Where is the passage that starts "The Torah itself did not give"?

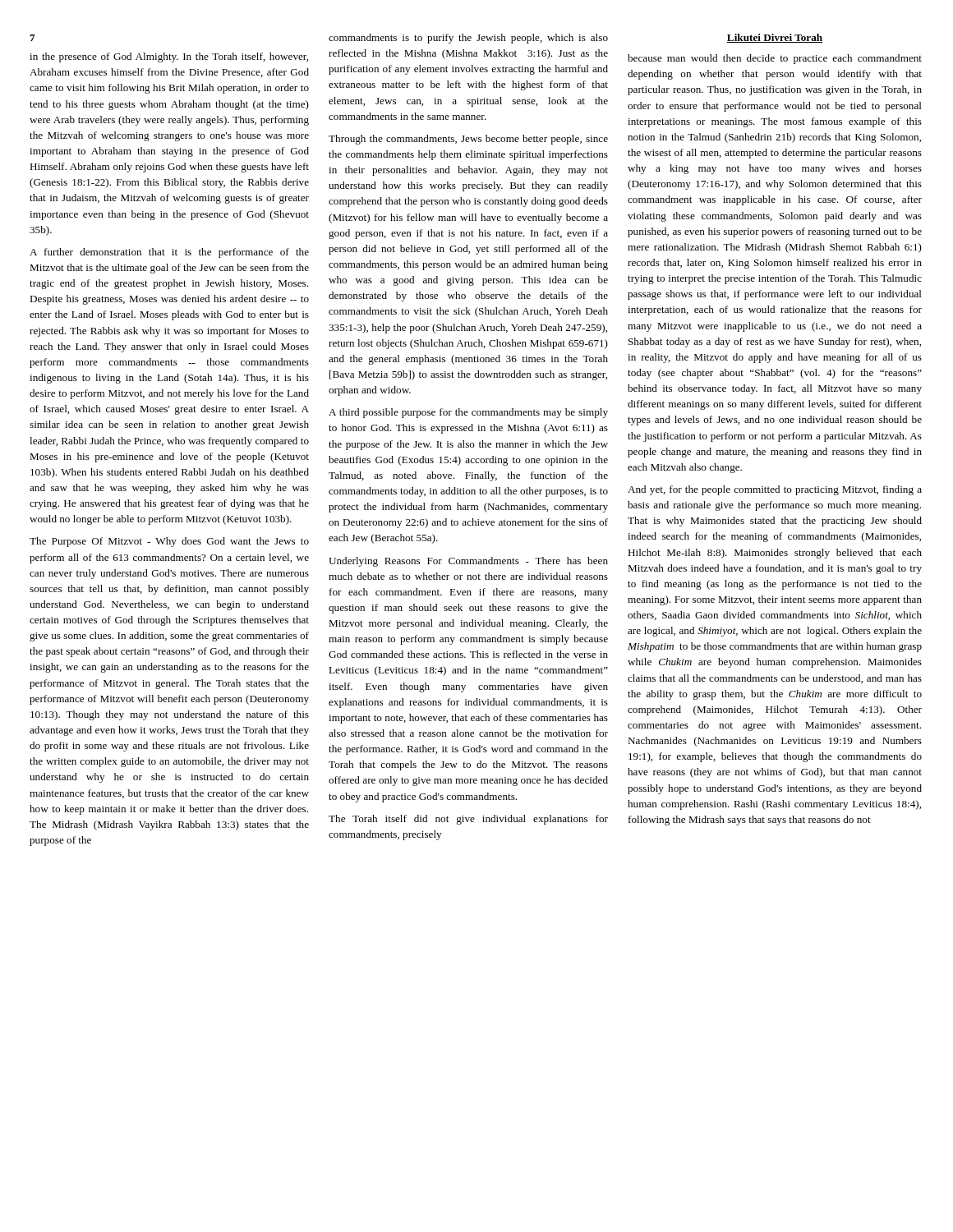(x=468, y=826)
